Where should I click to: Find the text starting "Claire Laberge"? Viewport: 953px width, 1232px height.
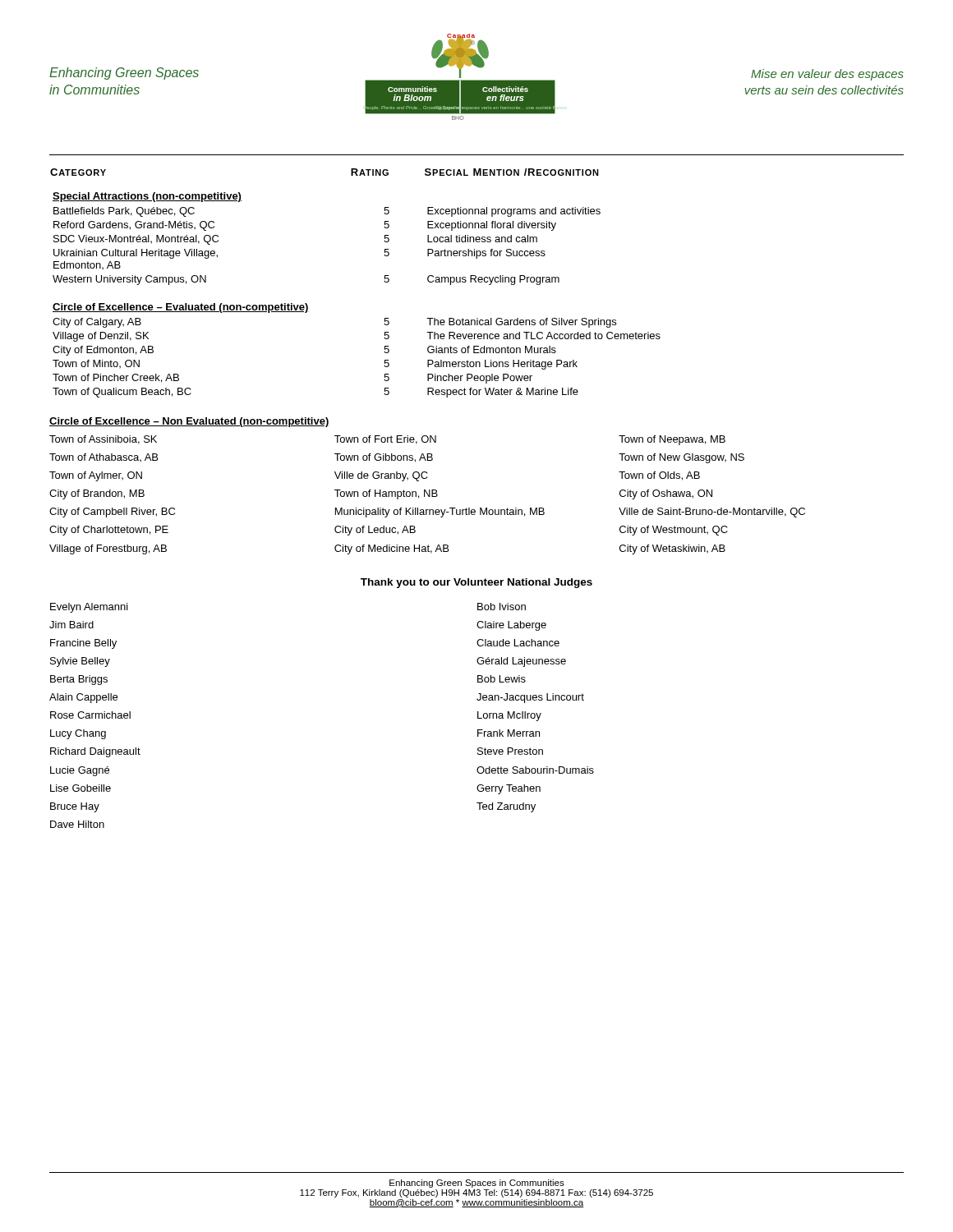[x=512, y=624]
